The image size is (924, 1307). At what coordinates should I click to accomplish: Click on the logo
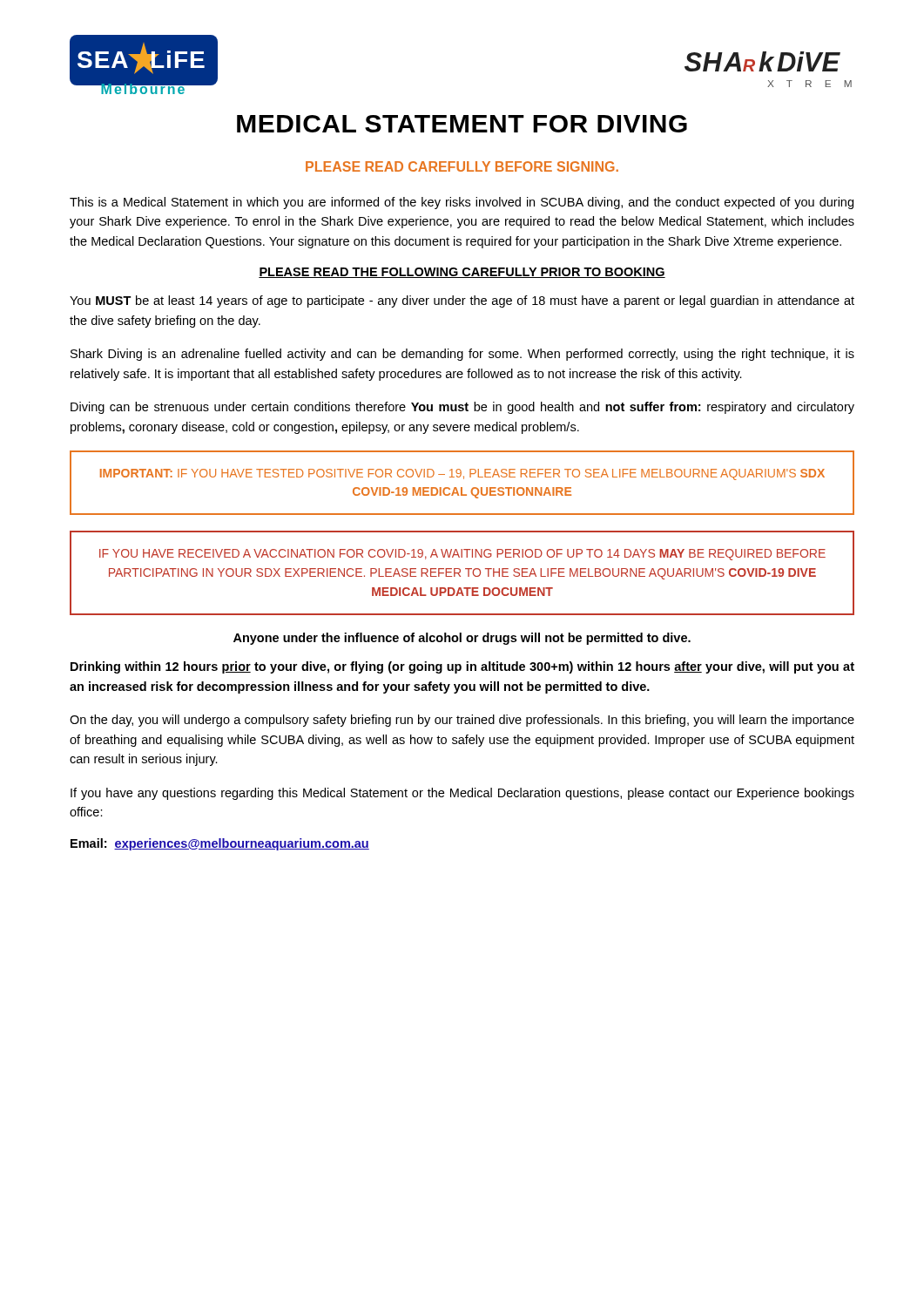(x=462, y=68)
